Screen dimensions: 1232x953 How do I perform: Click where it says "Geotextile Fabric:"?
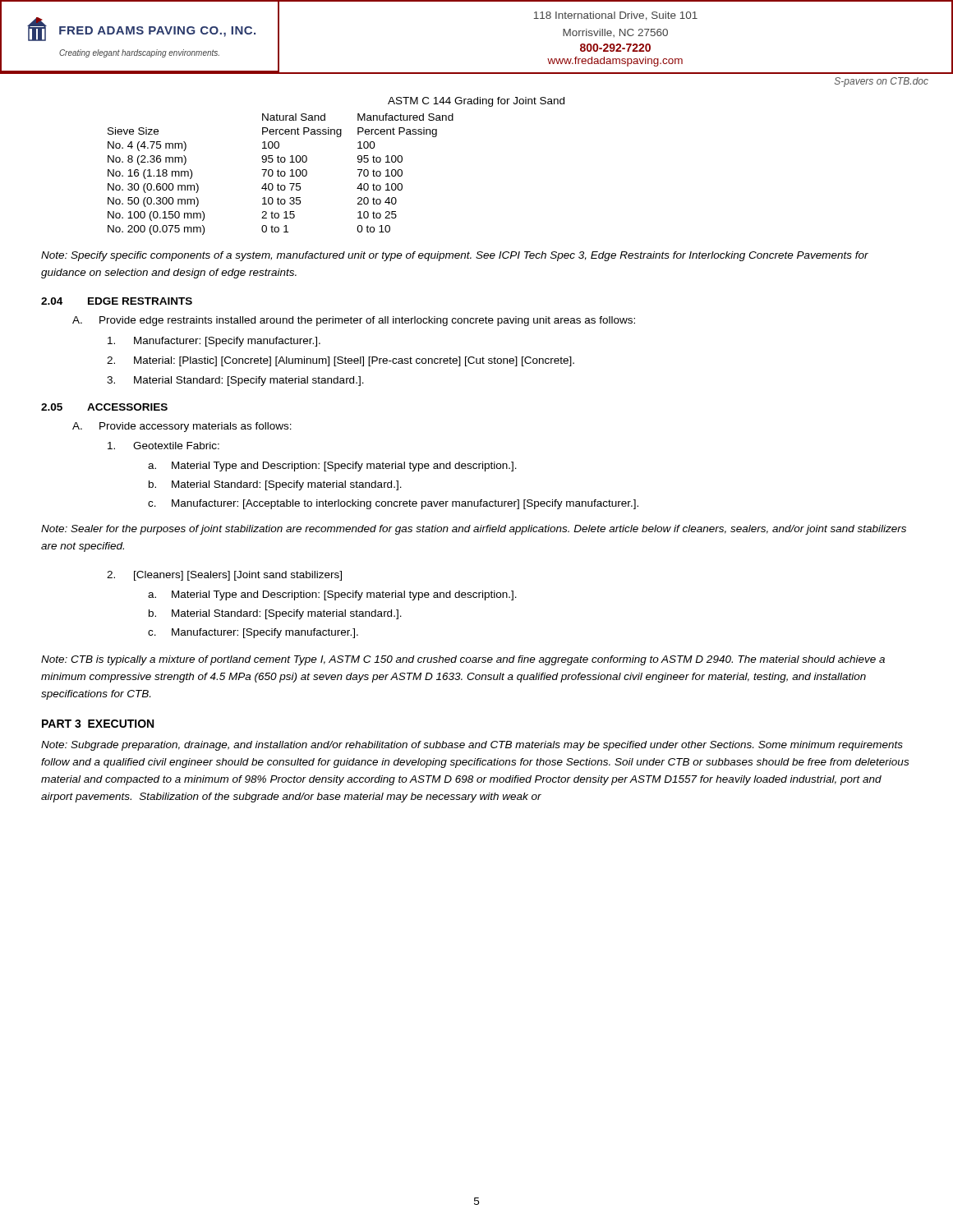click(163, 447)
